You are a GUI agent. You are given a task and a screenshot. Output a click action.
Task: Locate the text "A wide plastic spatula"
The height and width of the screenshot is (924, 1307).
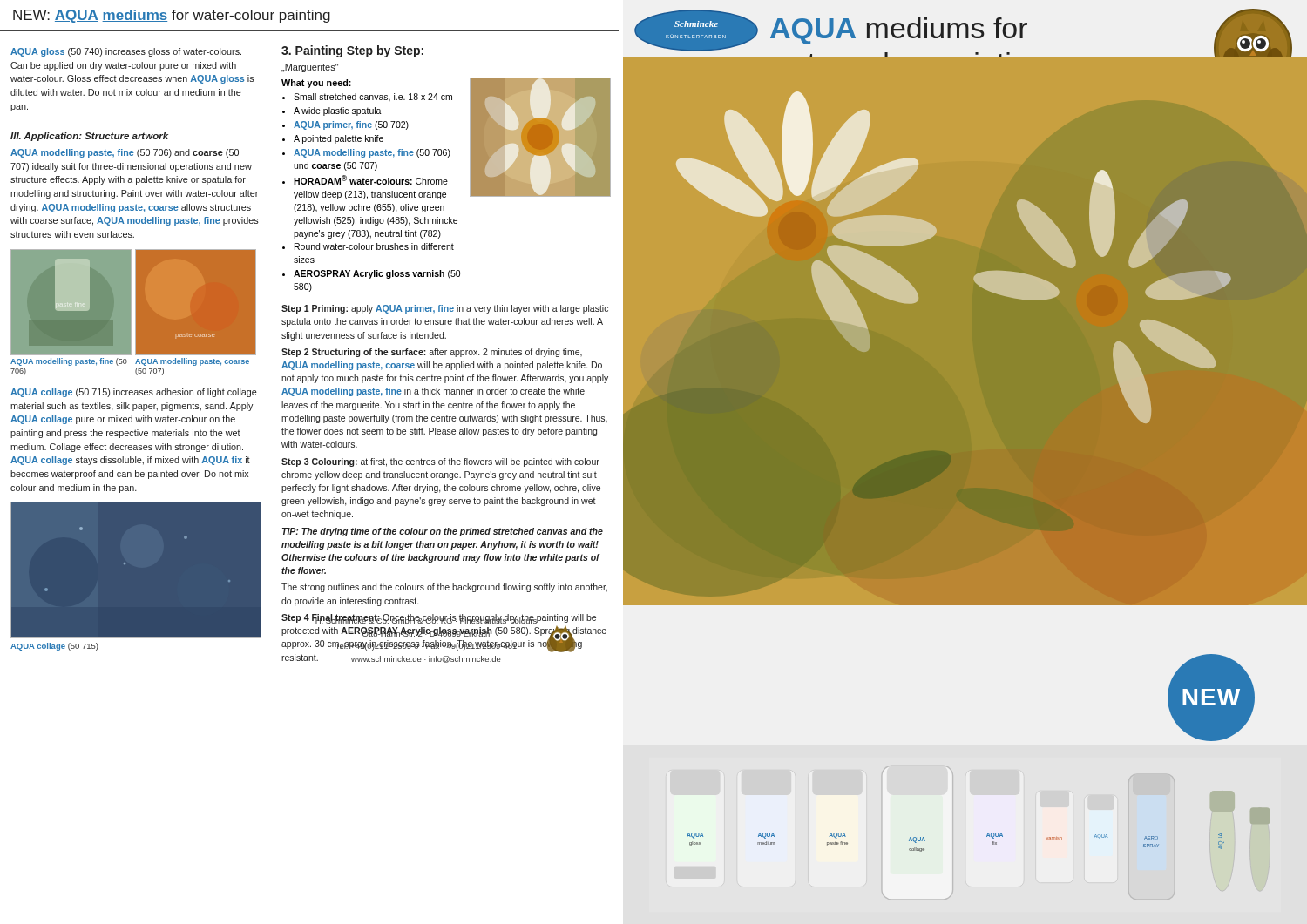pyautogui.click(x=337, y=111)
